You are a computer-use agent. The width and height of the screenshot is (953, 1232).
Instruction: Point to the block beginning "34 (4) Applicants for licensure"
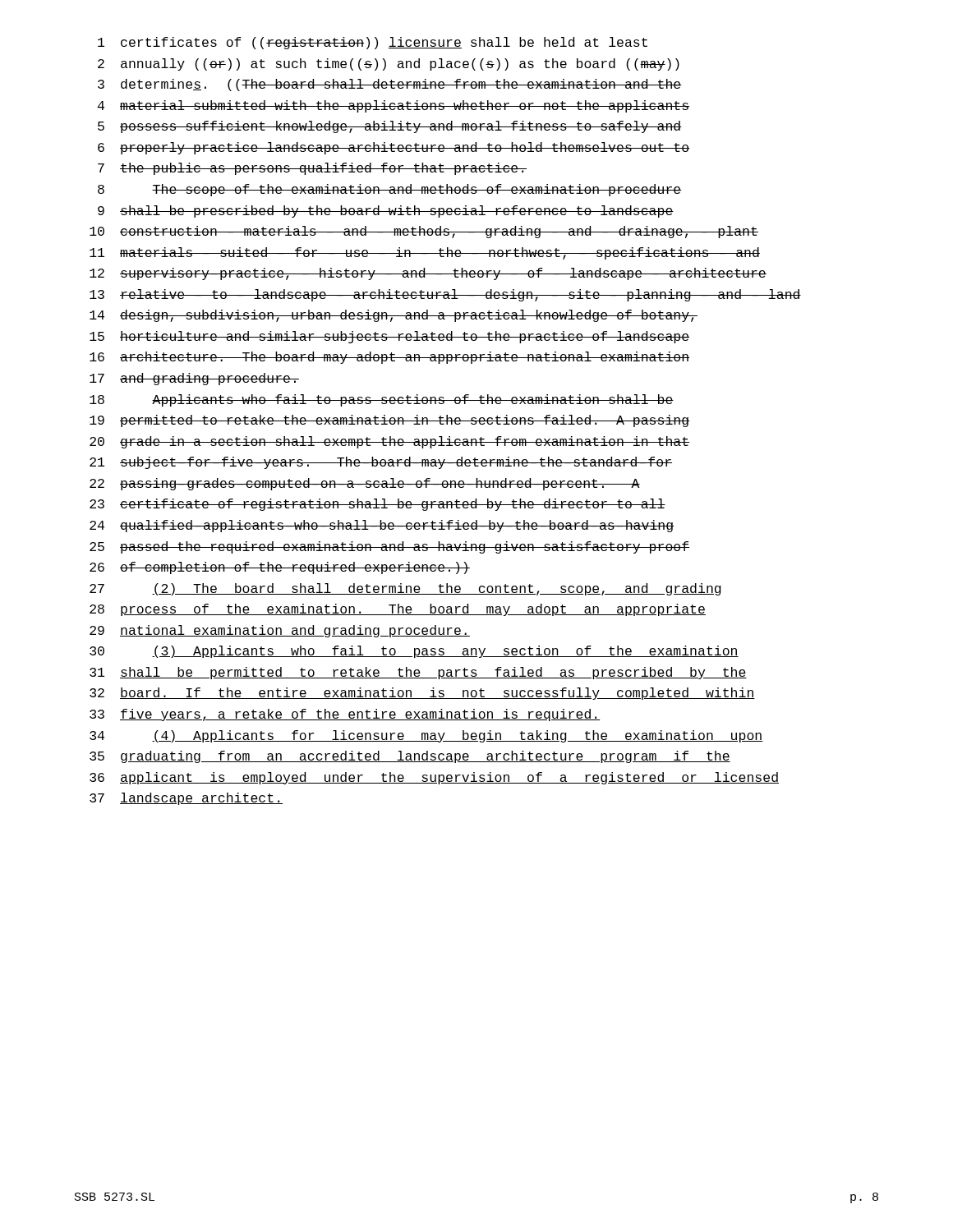click(476, 736)
